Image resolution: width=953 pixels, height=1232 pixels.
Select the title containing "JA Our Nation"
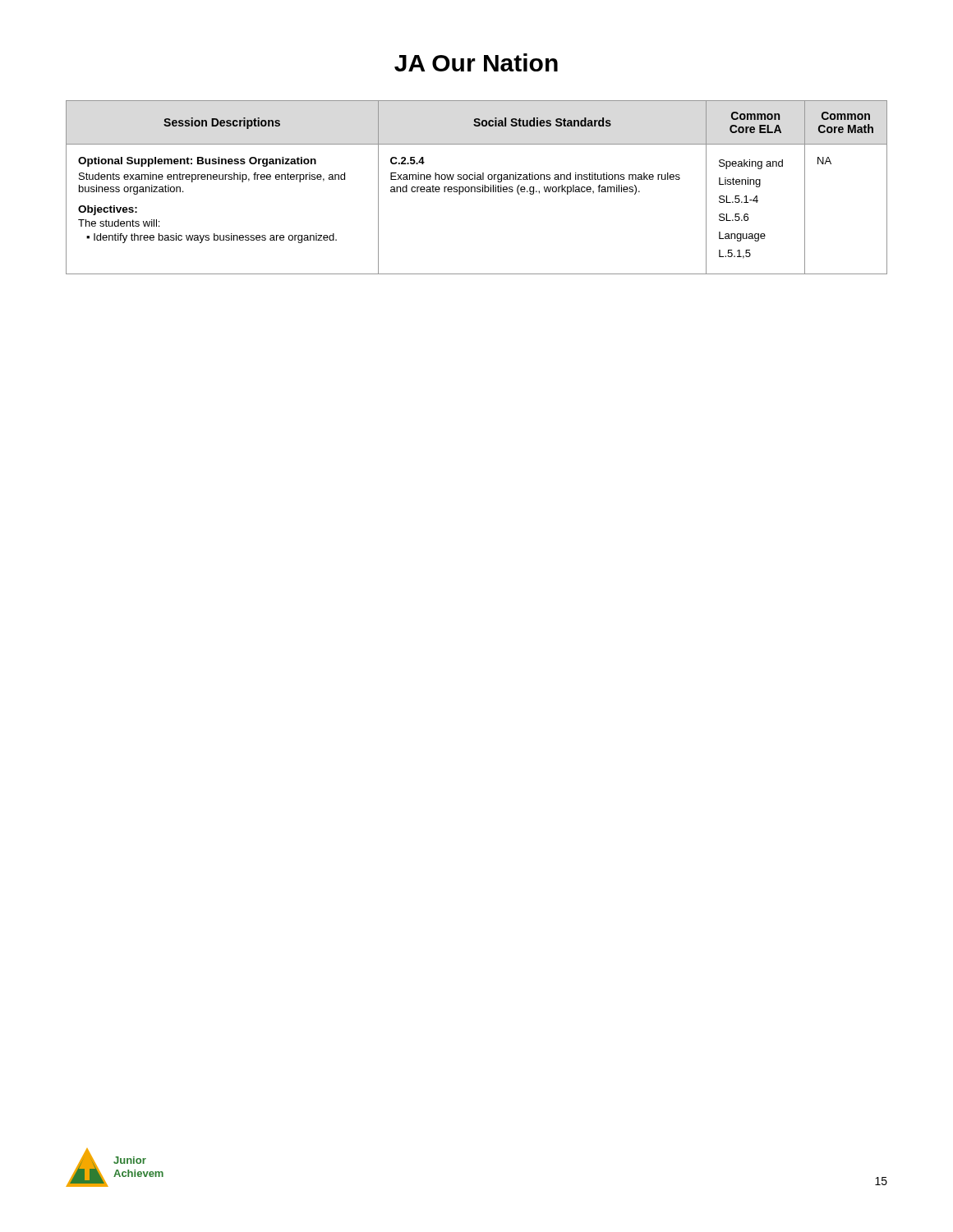click(476, 63)
